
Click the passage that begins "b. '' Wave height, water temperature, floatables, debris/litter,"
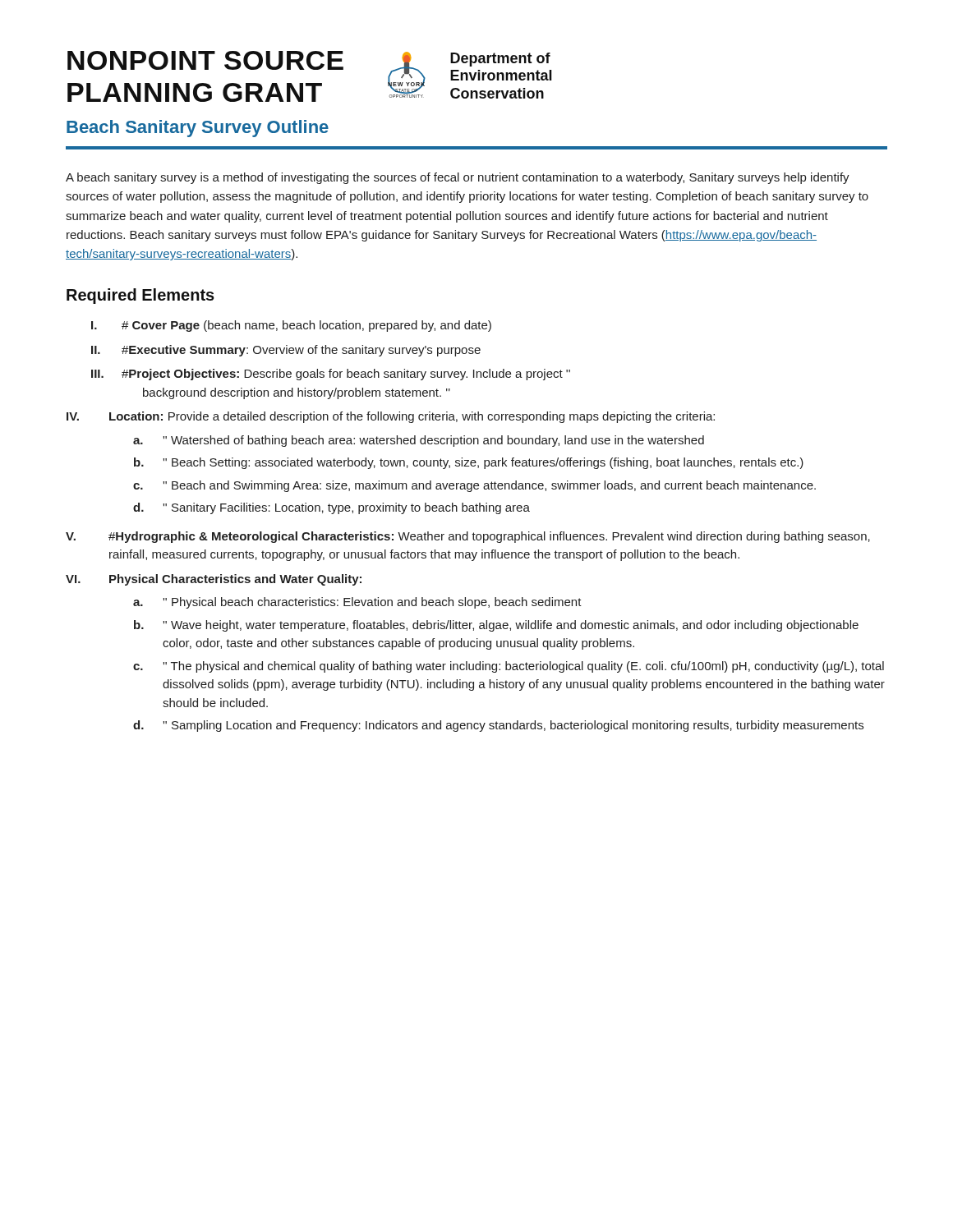(x=510, y=634)
